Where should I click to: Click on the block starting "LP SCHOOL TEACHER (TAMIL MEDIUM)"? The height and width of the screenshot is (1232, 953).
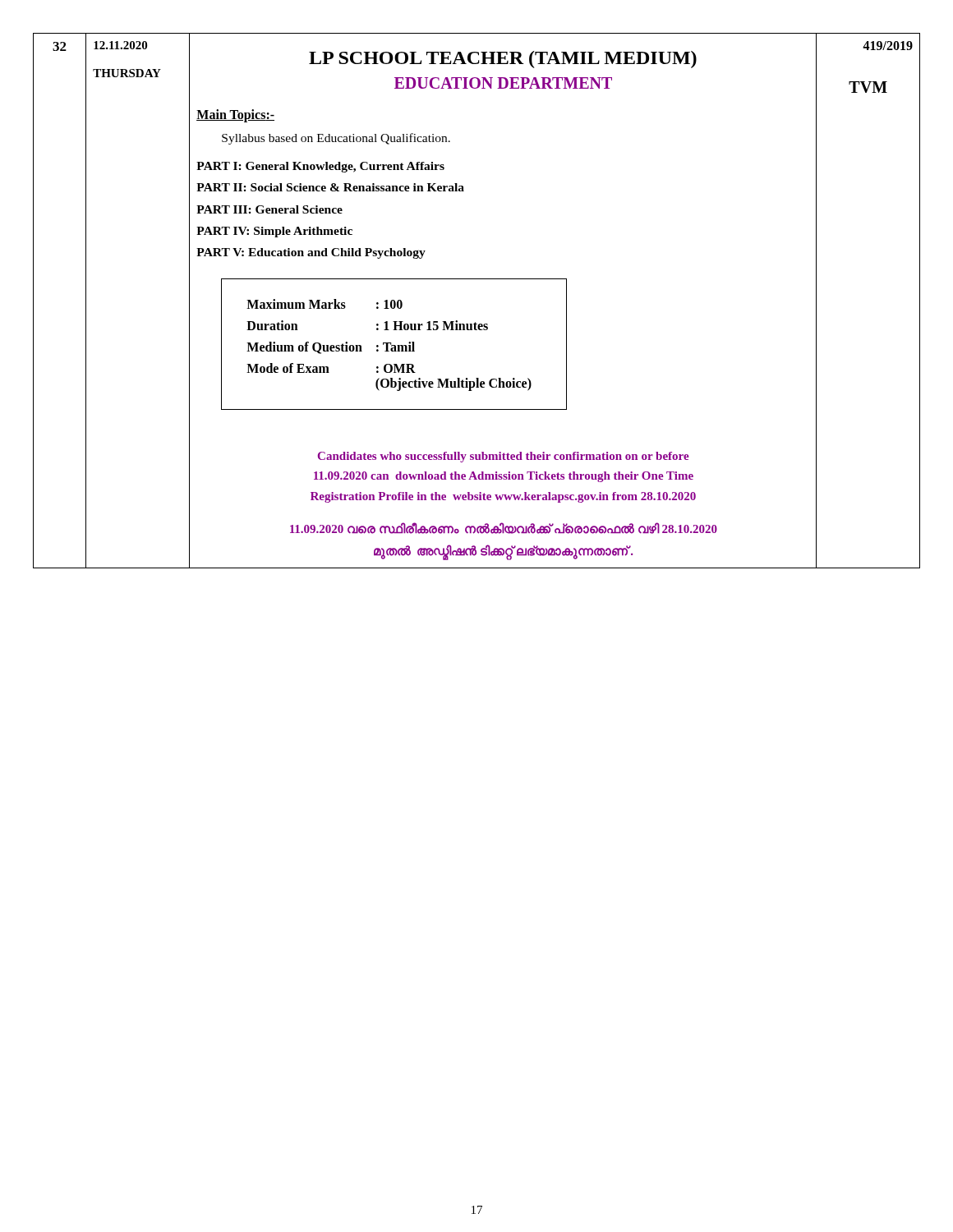pyautogui.click(x=503, y=57)
